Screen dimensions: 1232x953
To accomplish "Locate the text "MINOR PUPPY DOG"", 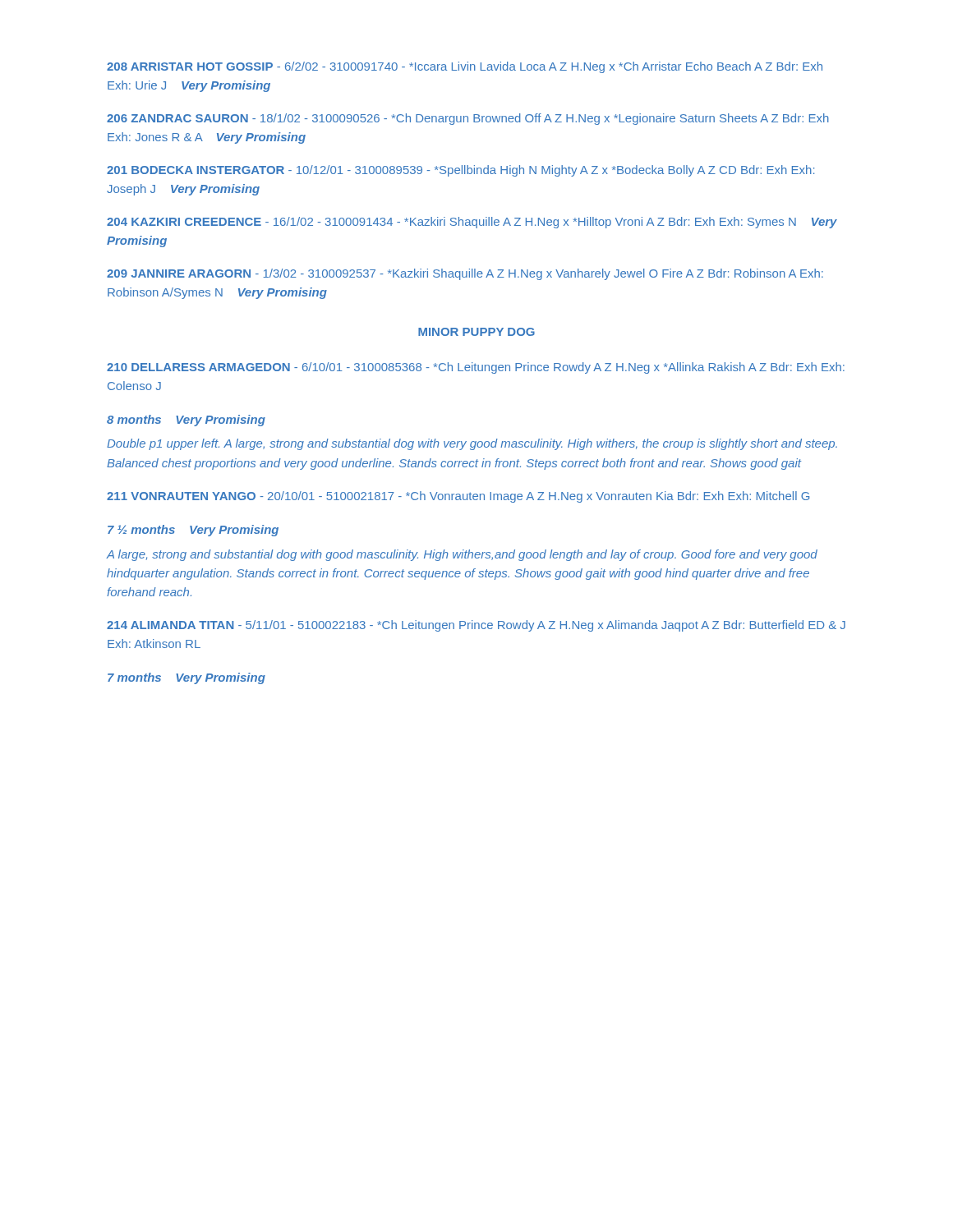I will [x=476, y=331].
